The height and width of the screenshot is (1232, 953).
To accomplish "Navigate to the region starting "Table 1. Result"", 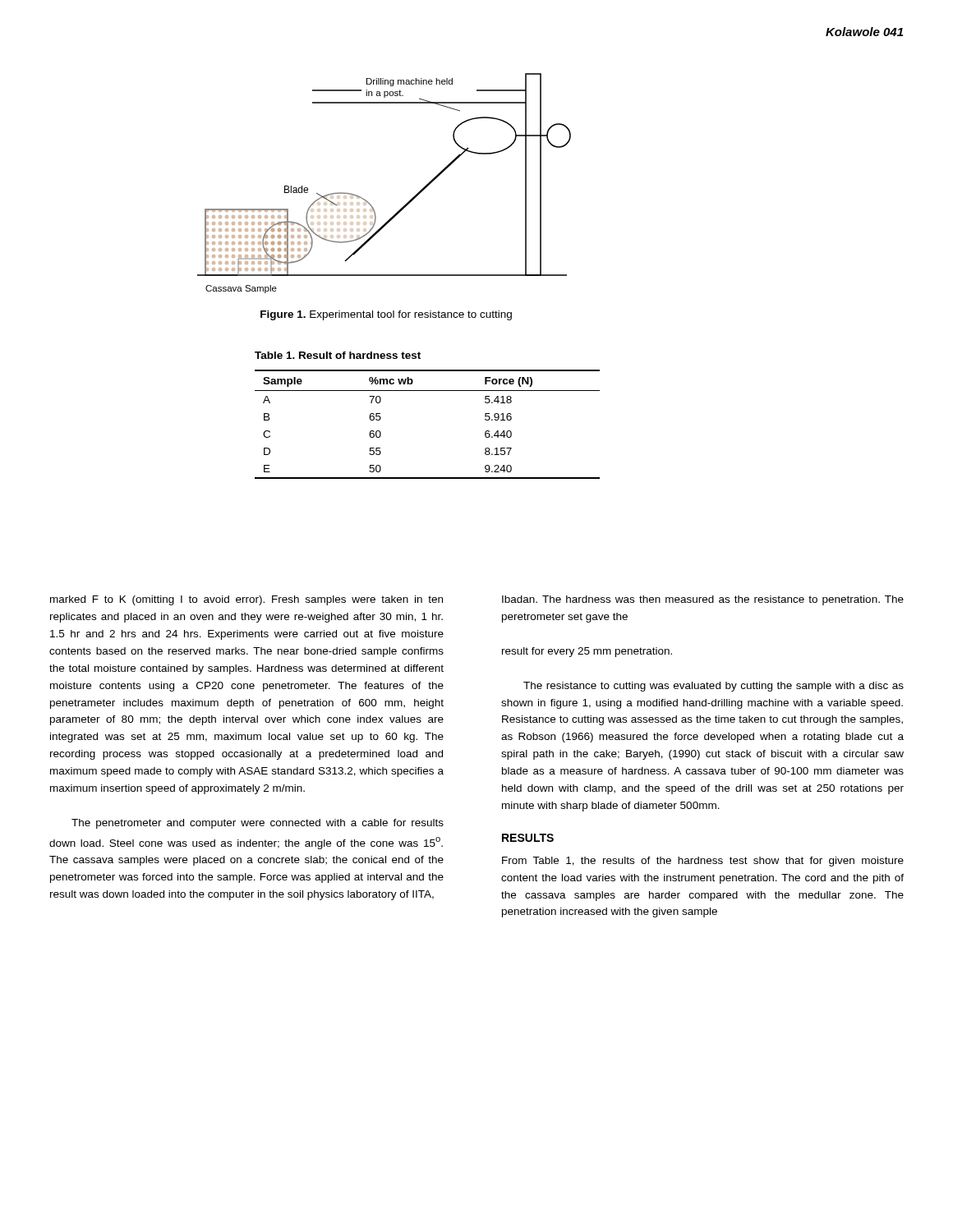I will point(338,355).
